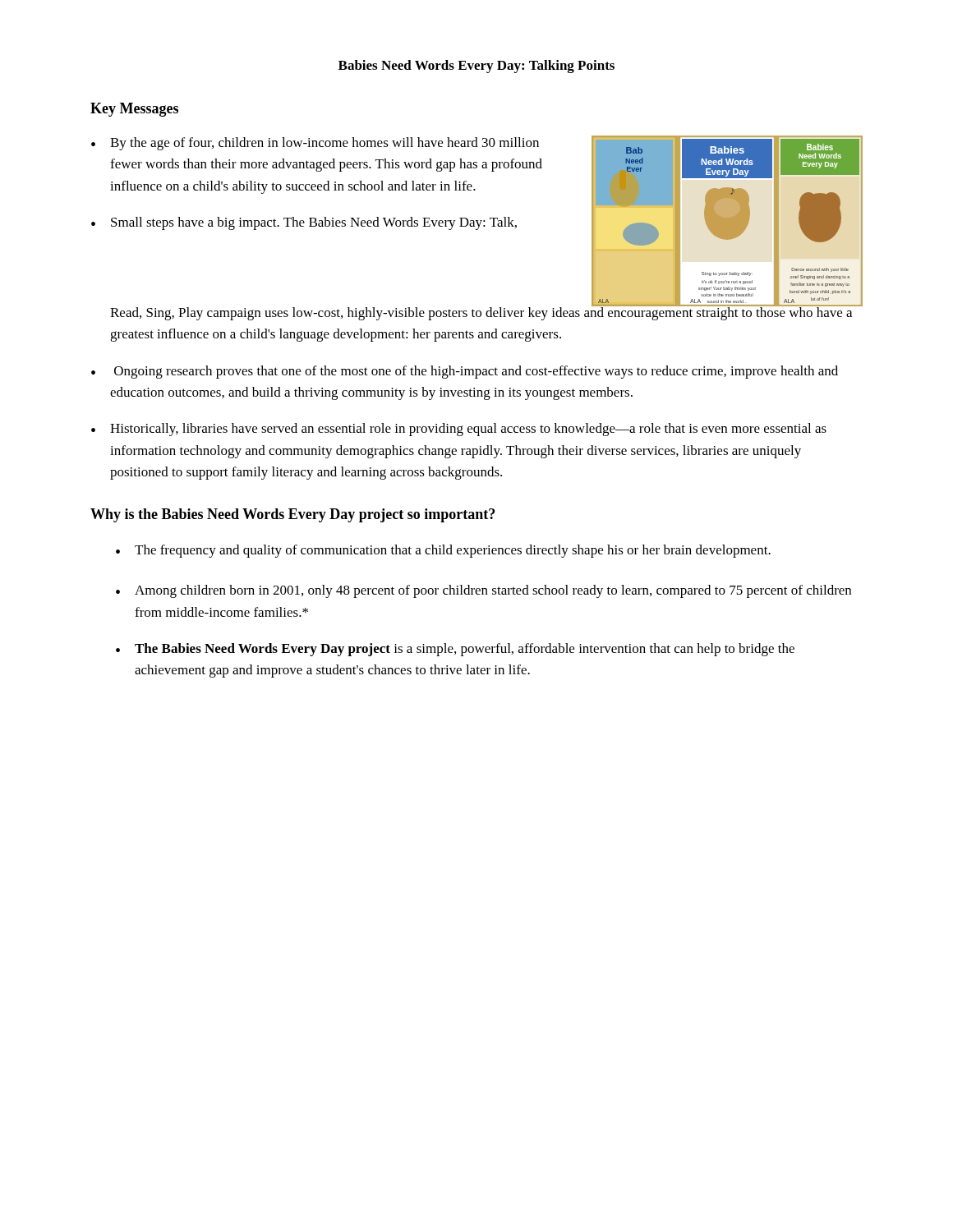This screenshot has width=953, height=1232.
Task: Locate the text "Key Messages"
Action: (135, 108)
